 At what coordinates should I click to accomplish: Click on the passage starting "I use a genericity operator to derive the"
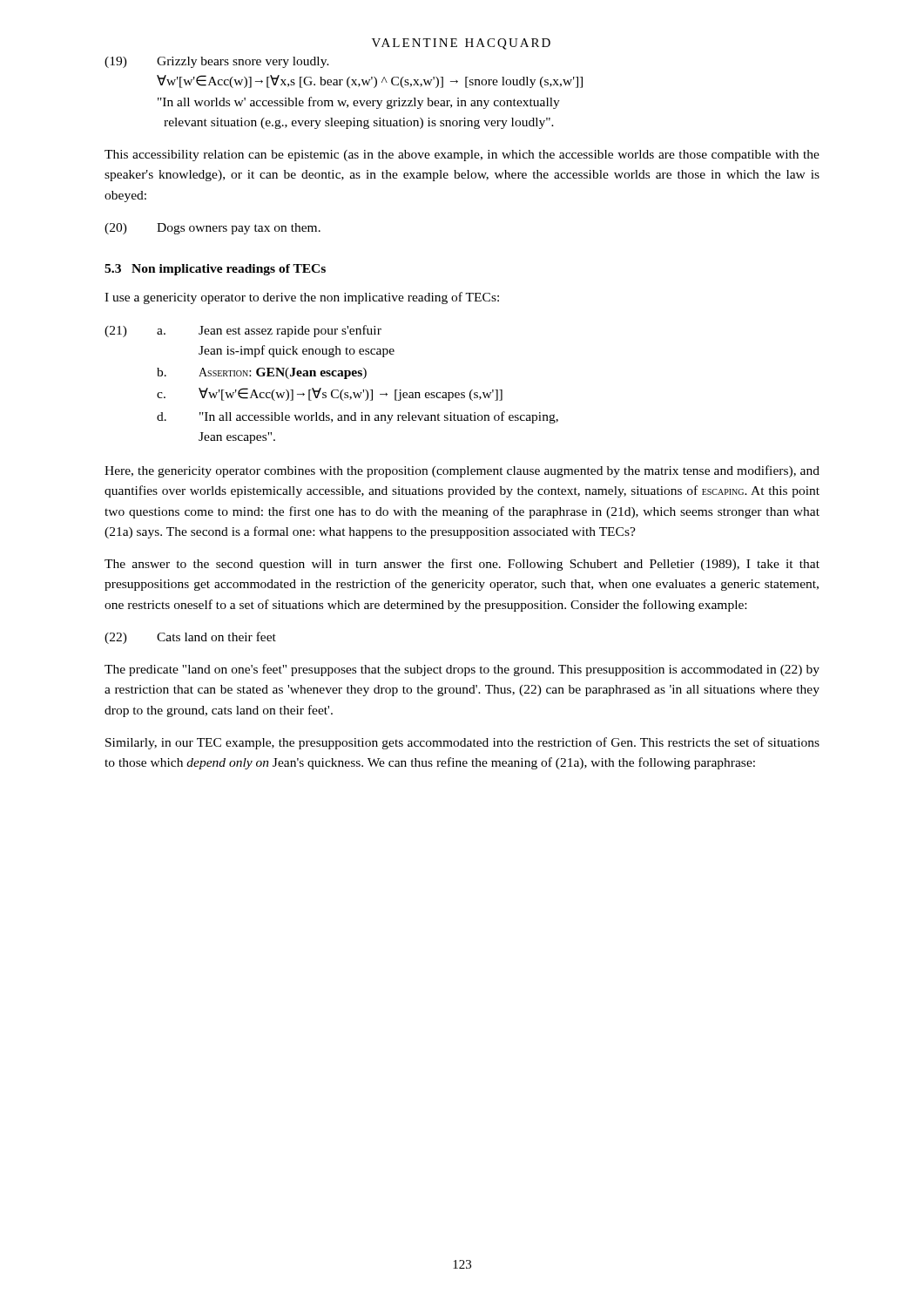coord(302,297)
